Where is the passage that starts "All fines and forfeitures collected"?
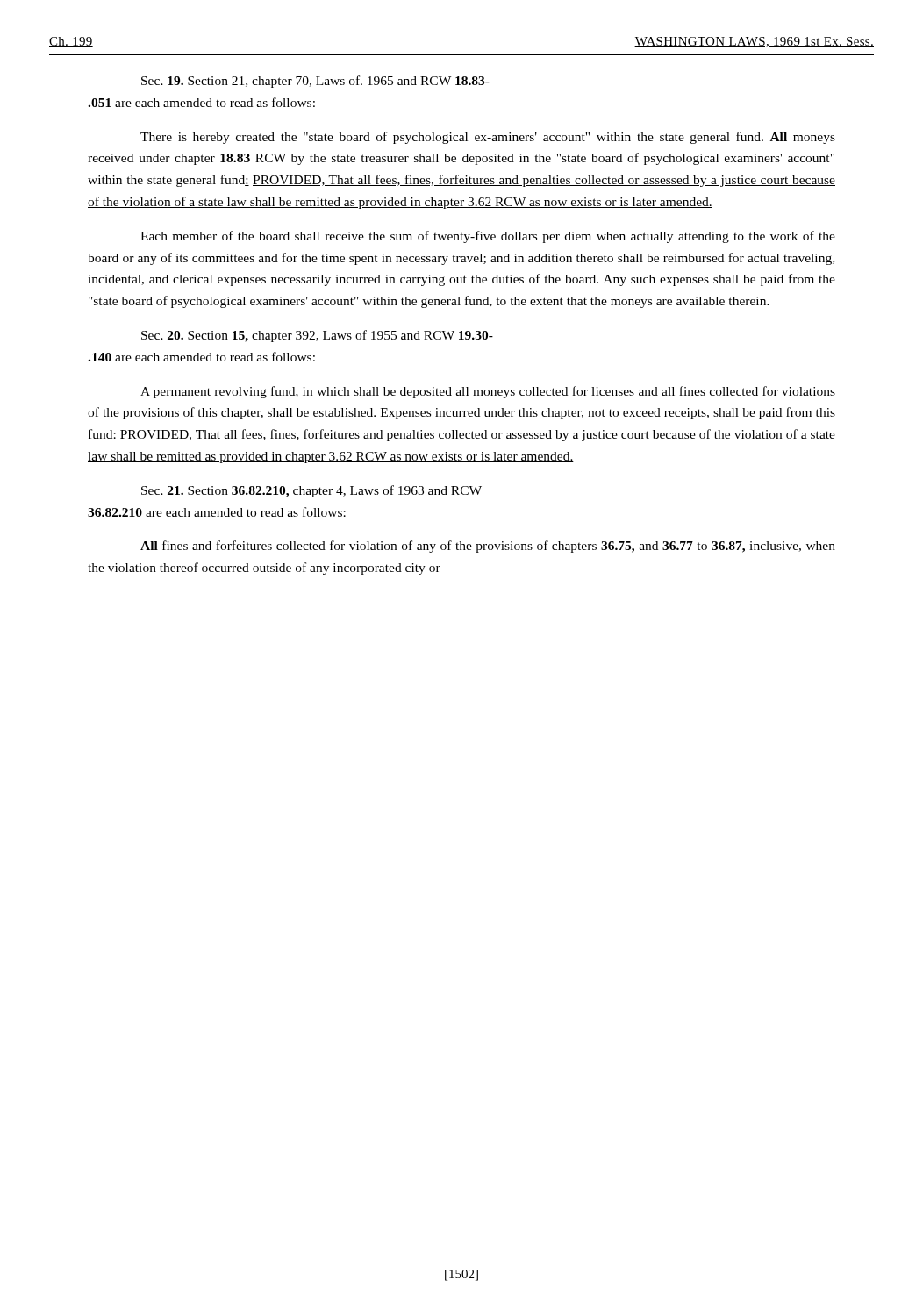The width and height of the screenshot is (923, 1316). click(x=462, y=556)
